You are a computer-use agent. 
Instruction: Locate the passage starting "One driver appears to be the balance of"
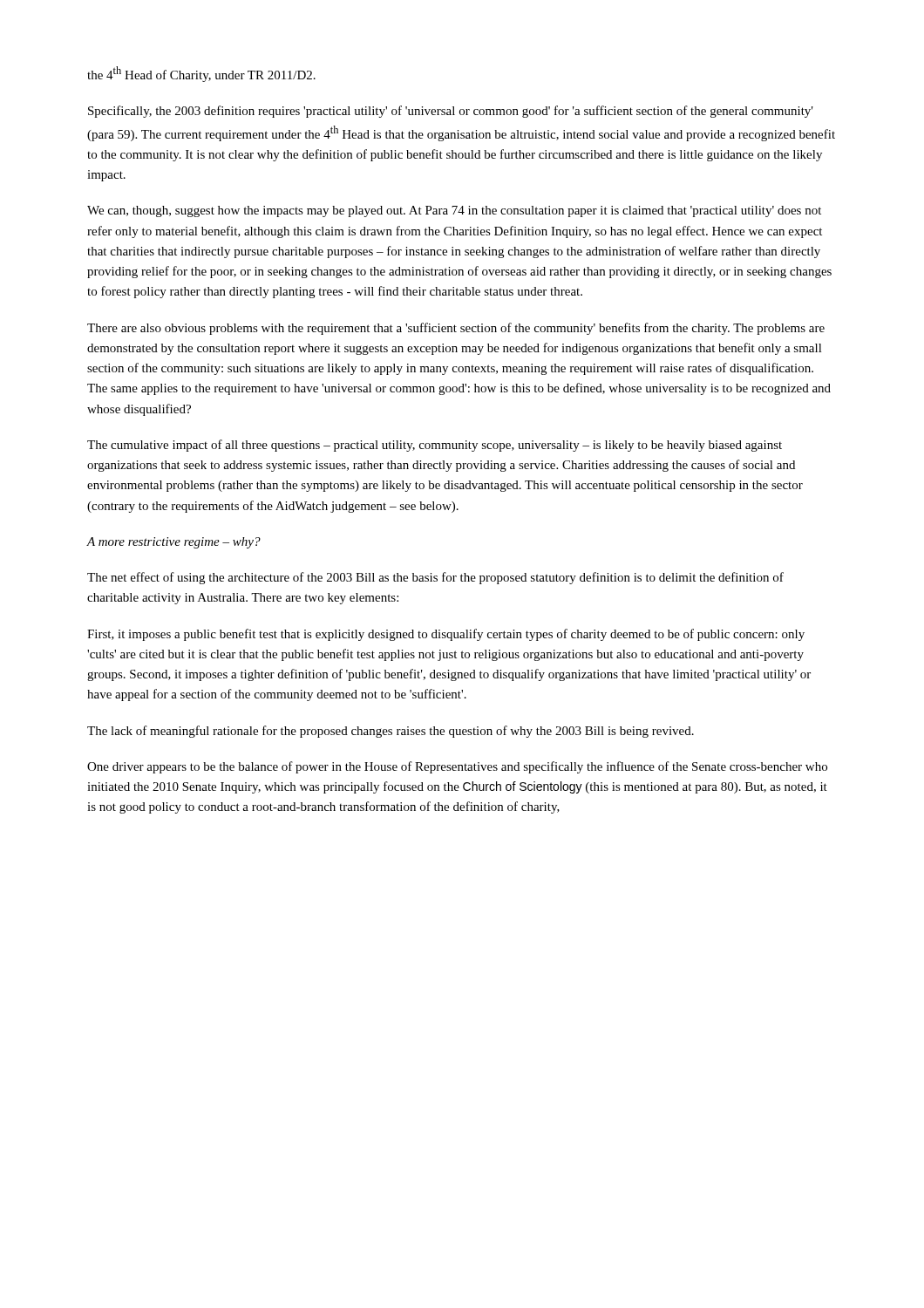point(457,787)
